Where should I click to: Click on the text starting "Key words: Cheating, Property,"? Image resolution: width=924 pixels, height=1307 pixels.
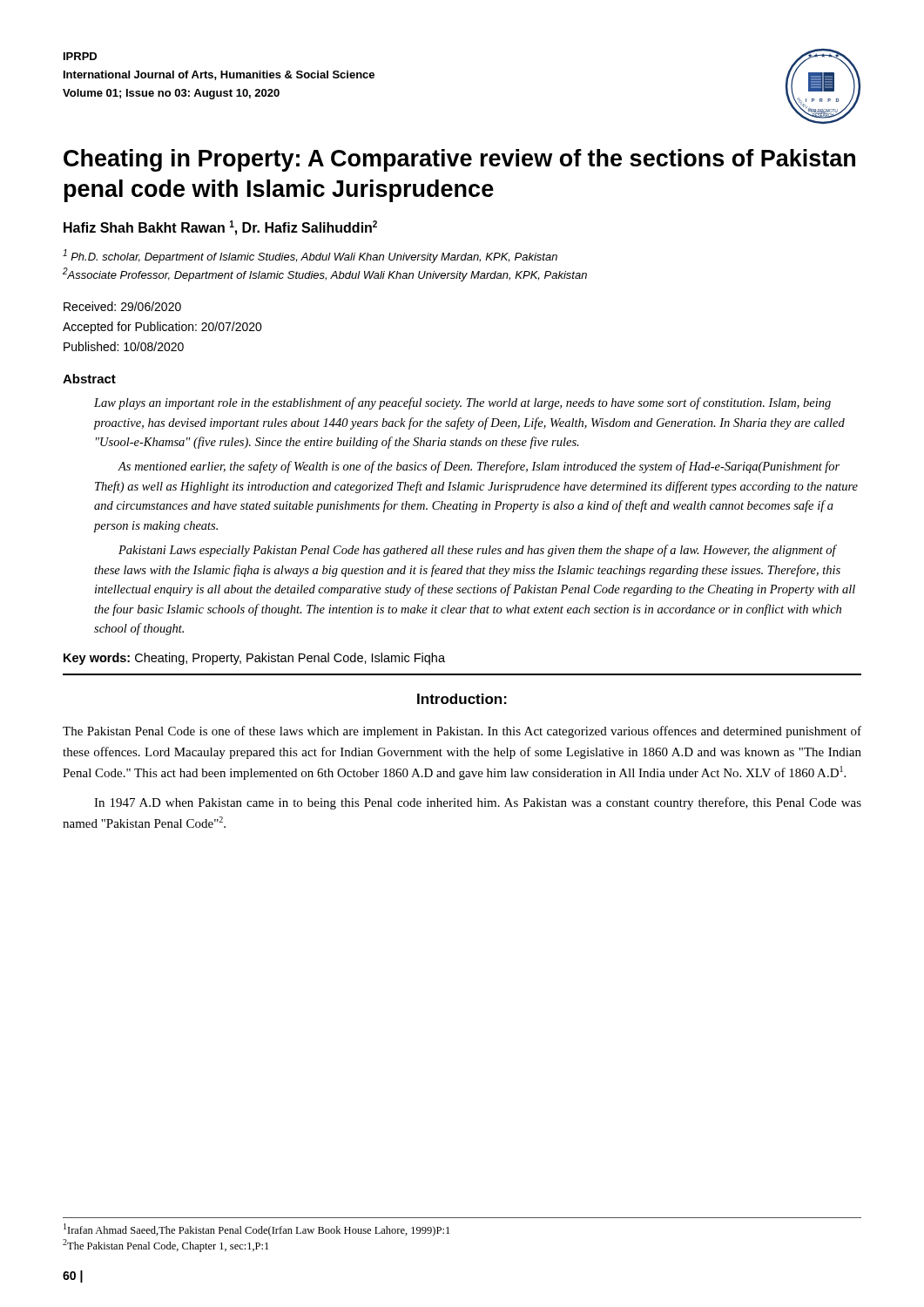[x=254, y=658]
